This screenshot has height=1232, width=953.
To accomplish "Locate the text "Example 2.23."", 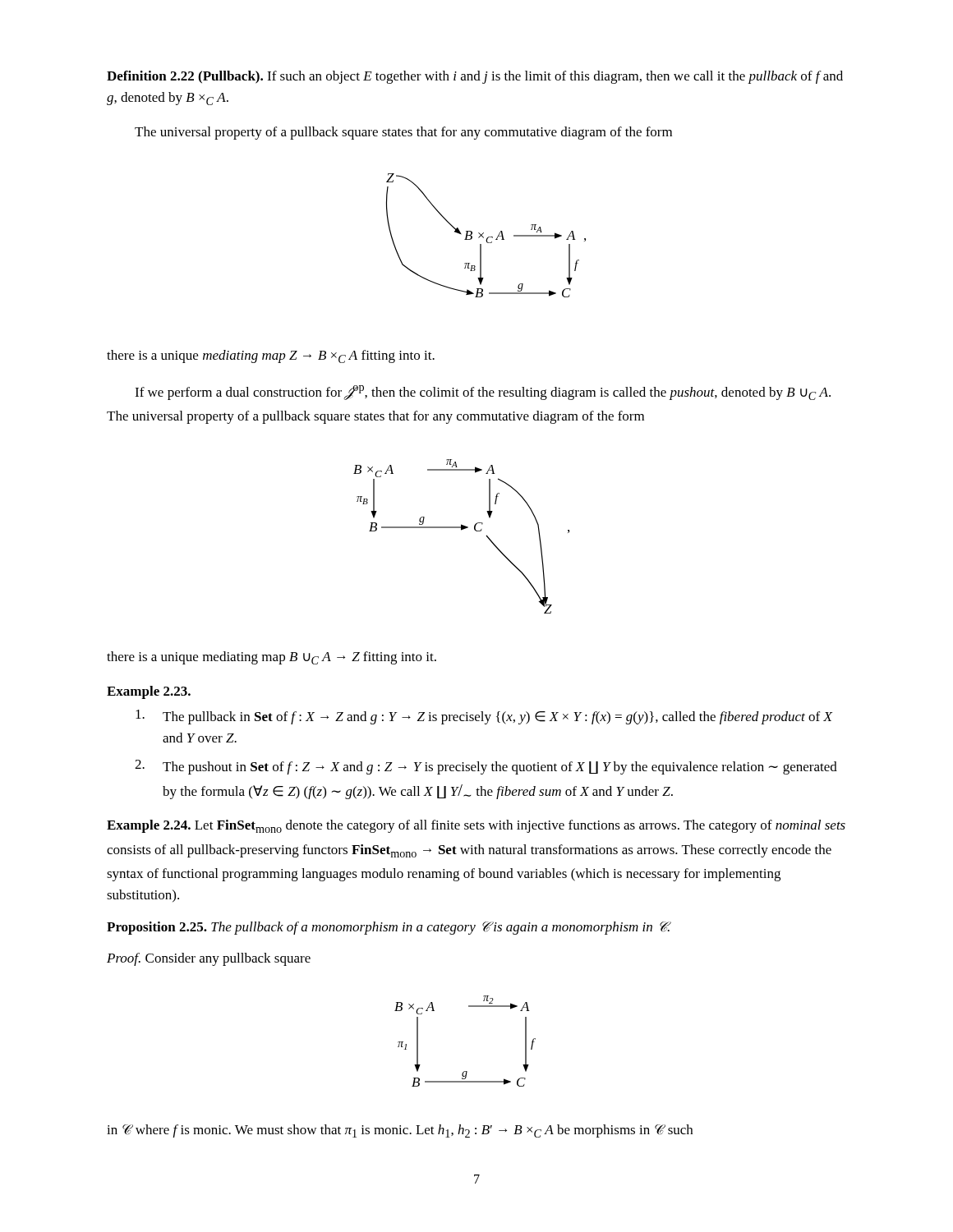I will pyautogui.click(x=149, y=691).
